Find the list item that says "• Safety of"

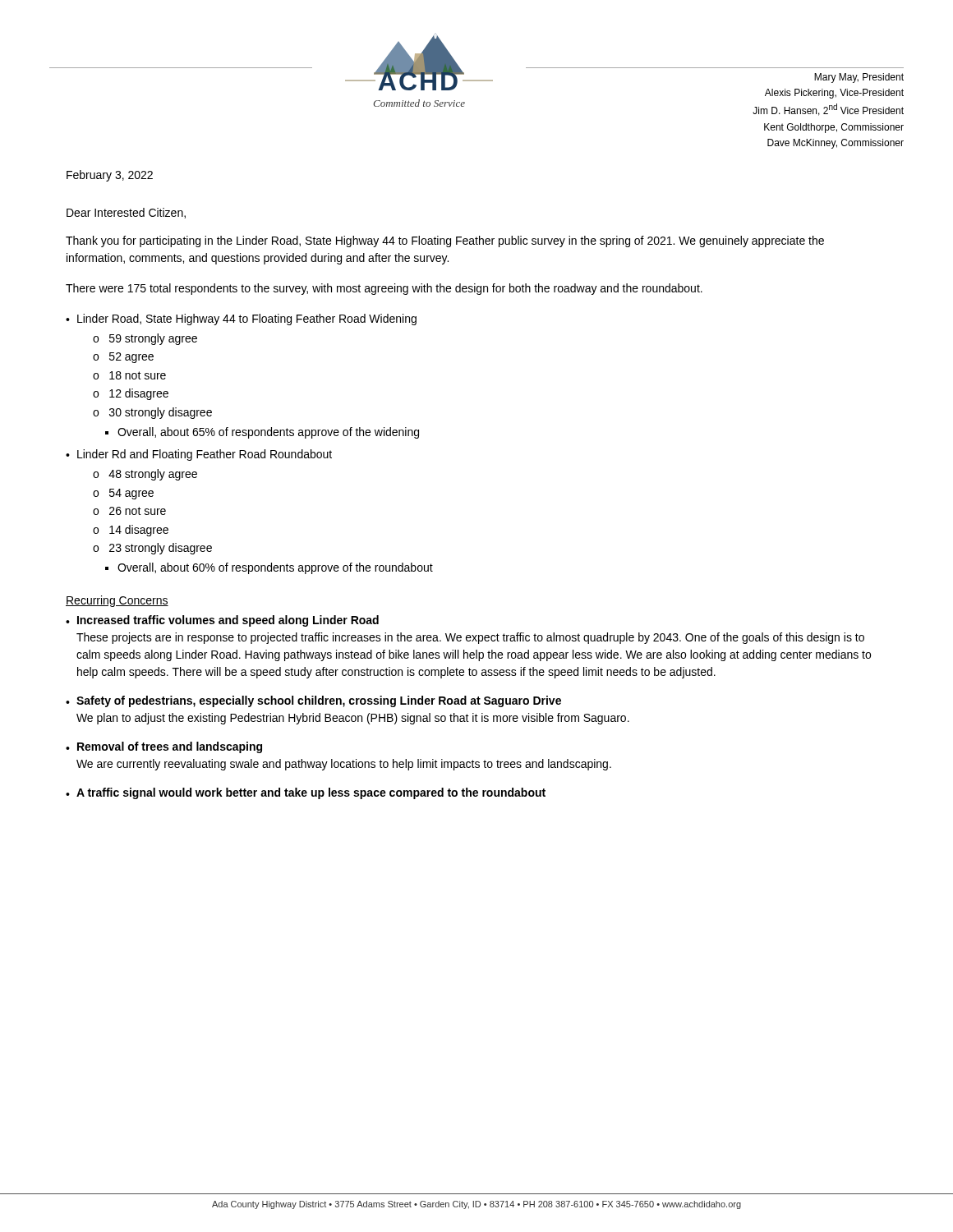348,709
